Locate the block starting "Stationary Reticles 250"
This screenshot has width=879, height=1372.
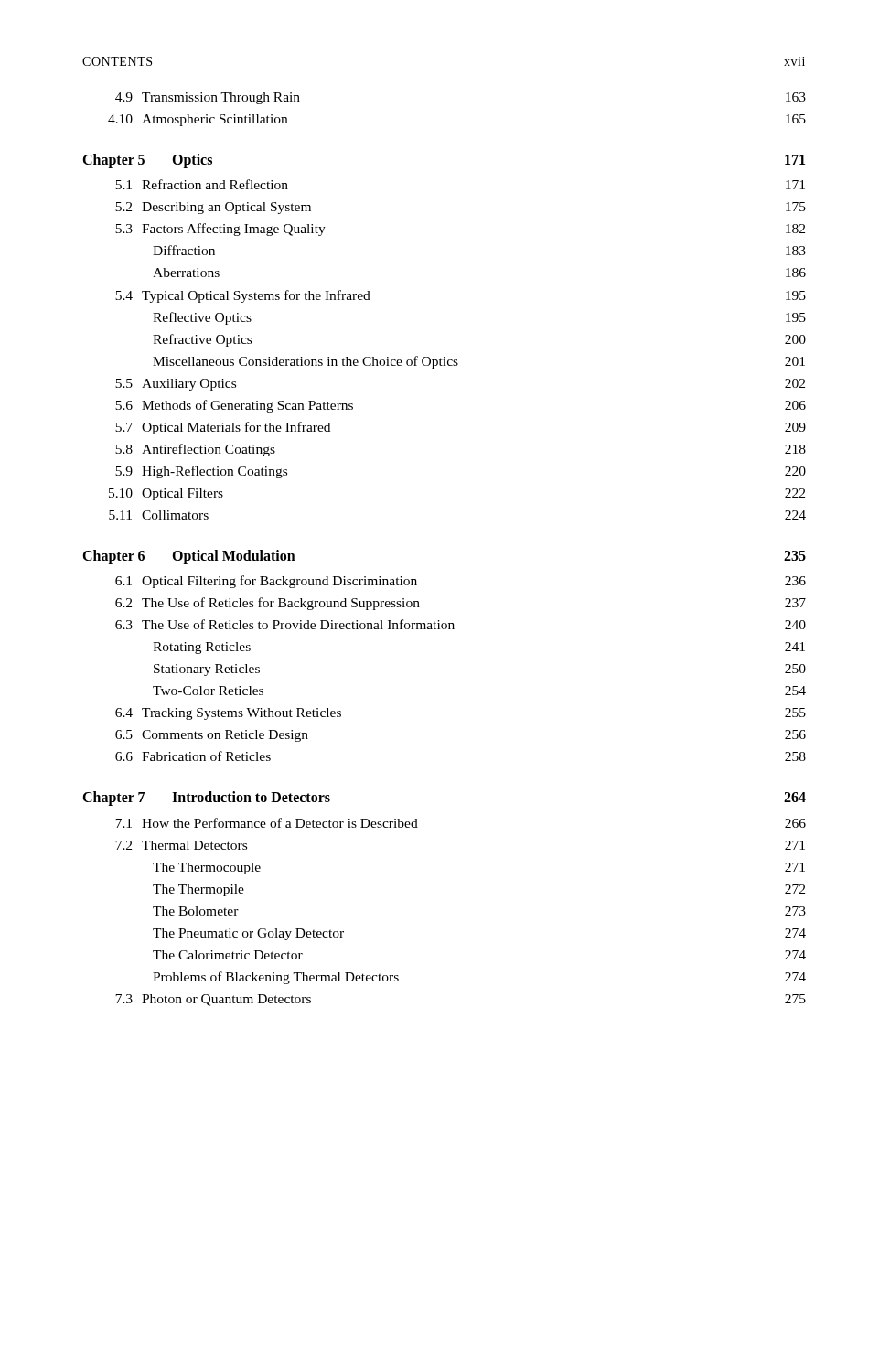[195, 670]
